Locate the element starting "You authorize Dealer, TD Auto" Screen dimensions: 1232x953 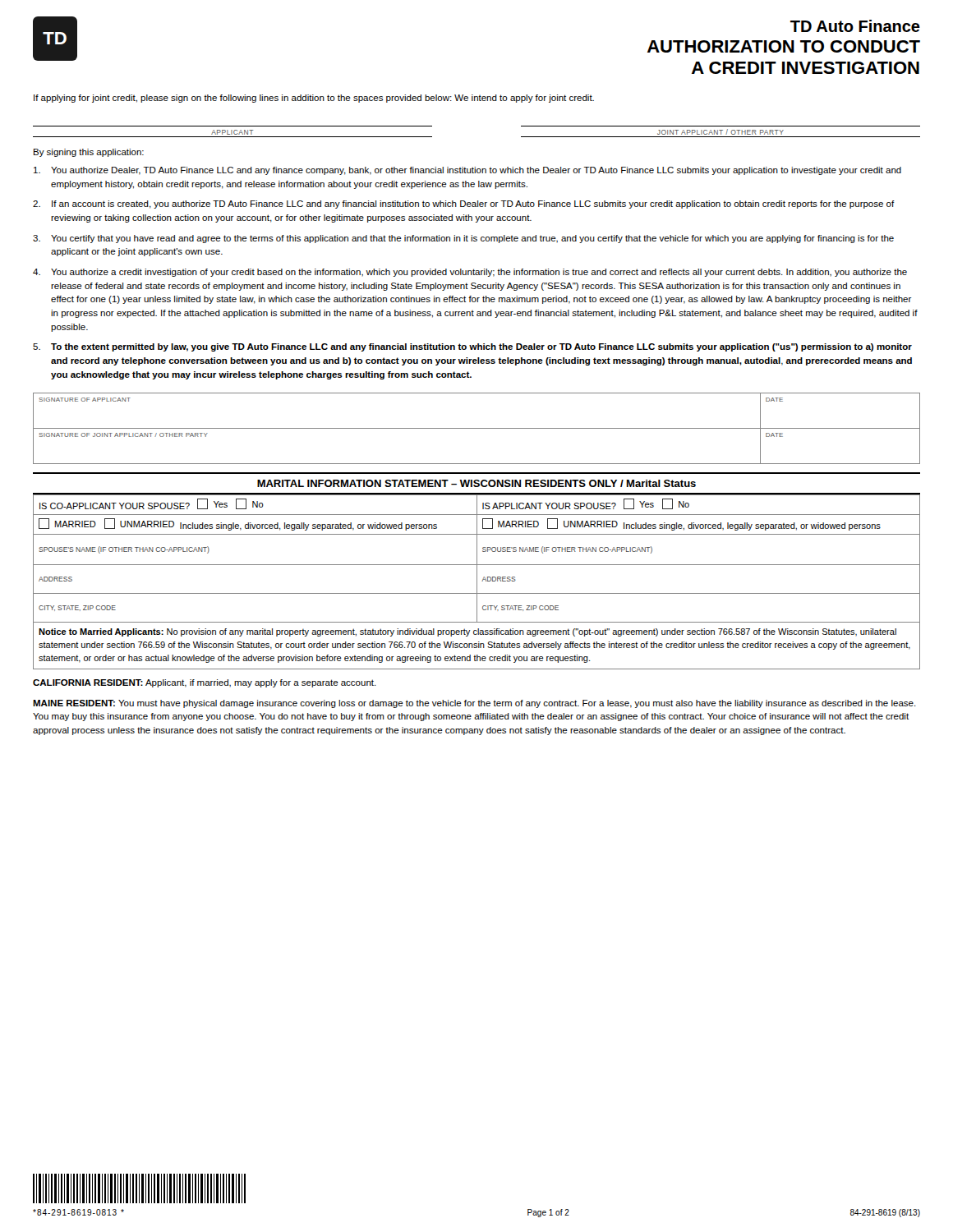tap(476, 177)
